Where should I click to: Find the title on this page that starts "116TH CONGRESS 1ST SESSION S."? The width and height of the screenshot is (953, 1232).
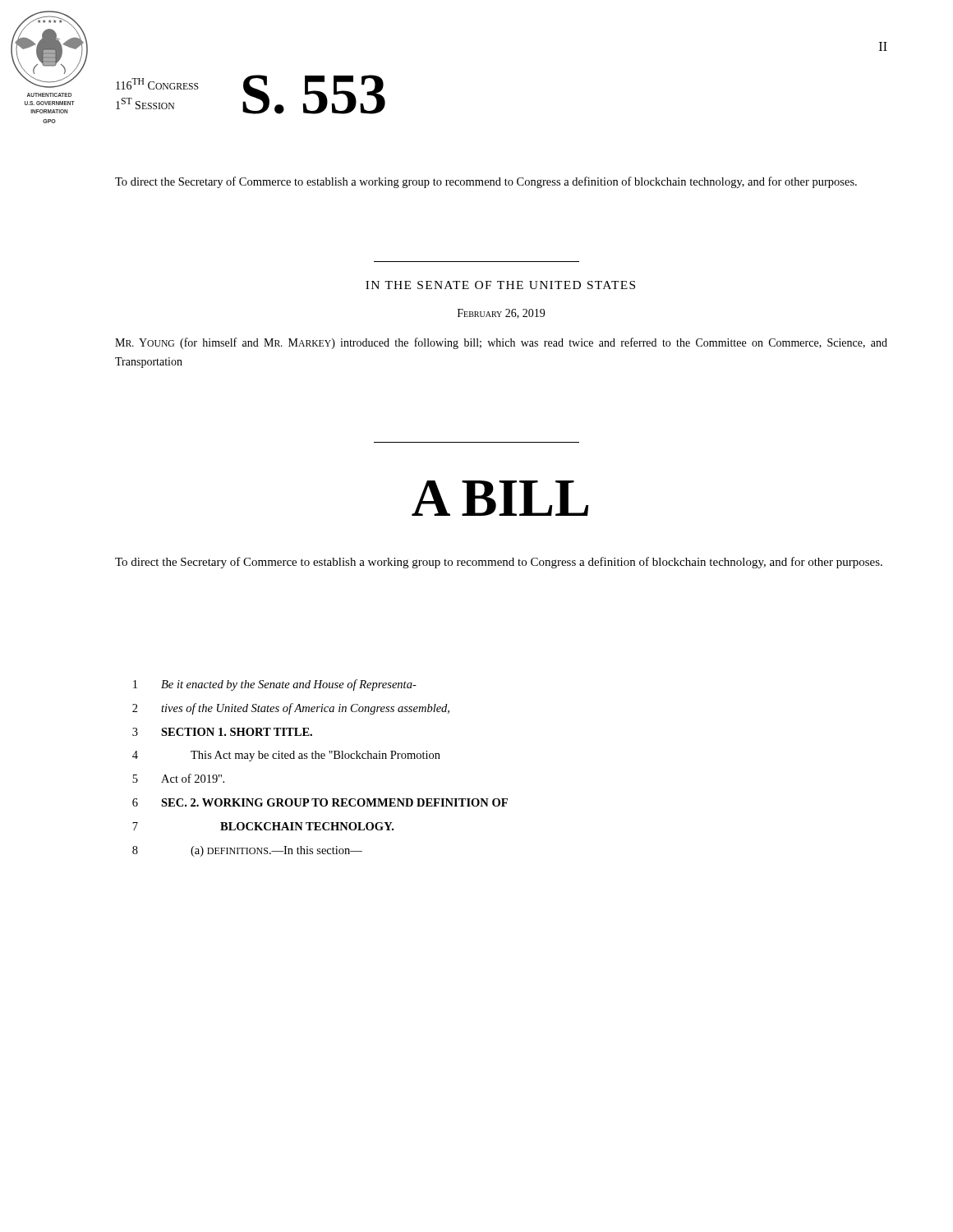[251, 94]
